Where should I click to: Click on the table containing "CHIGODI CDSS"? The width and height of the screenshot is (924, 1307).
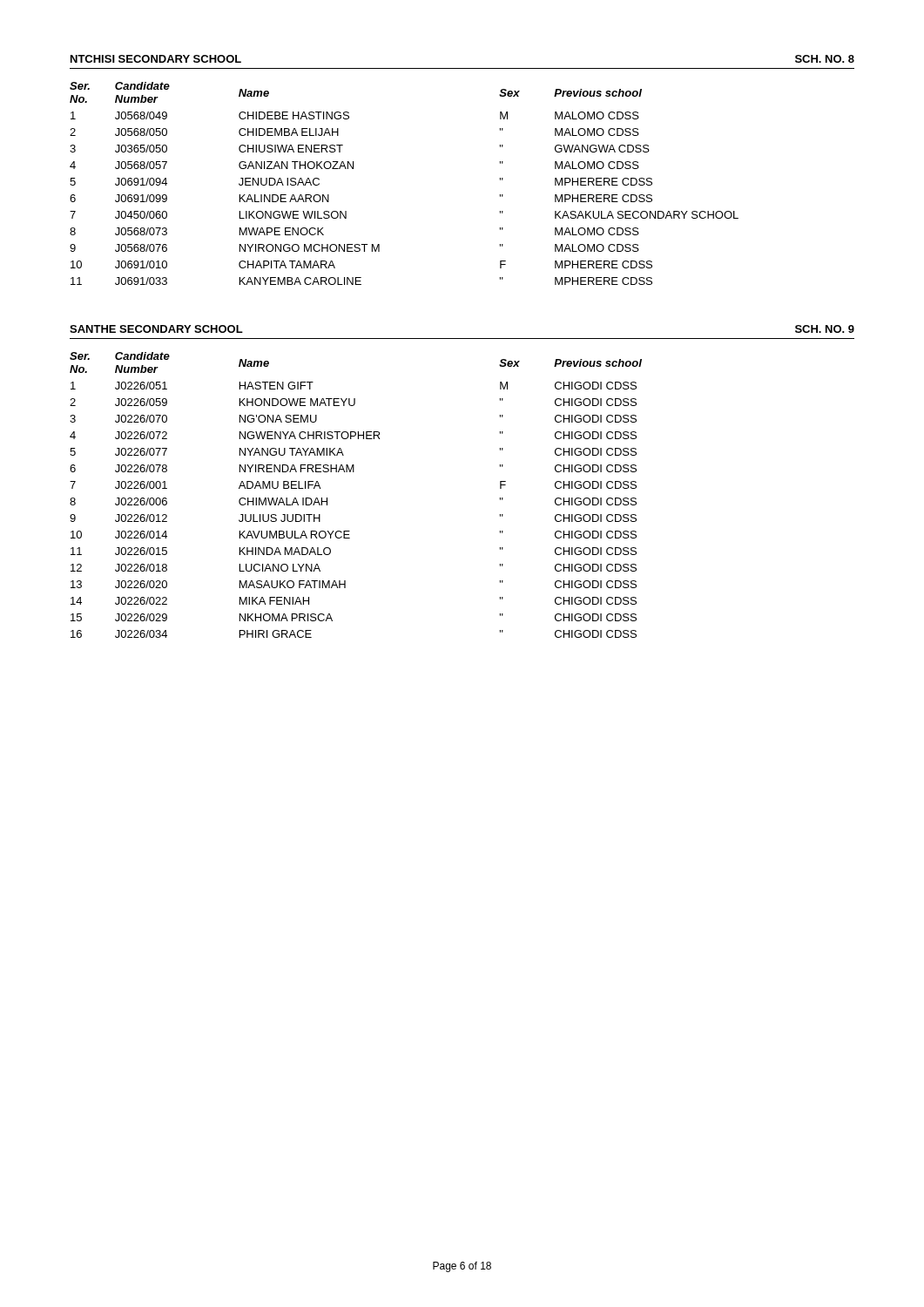pos(462,495)
